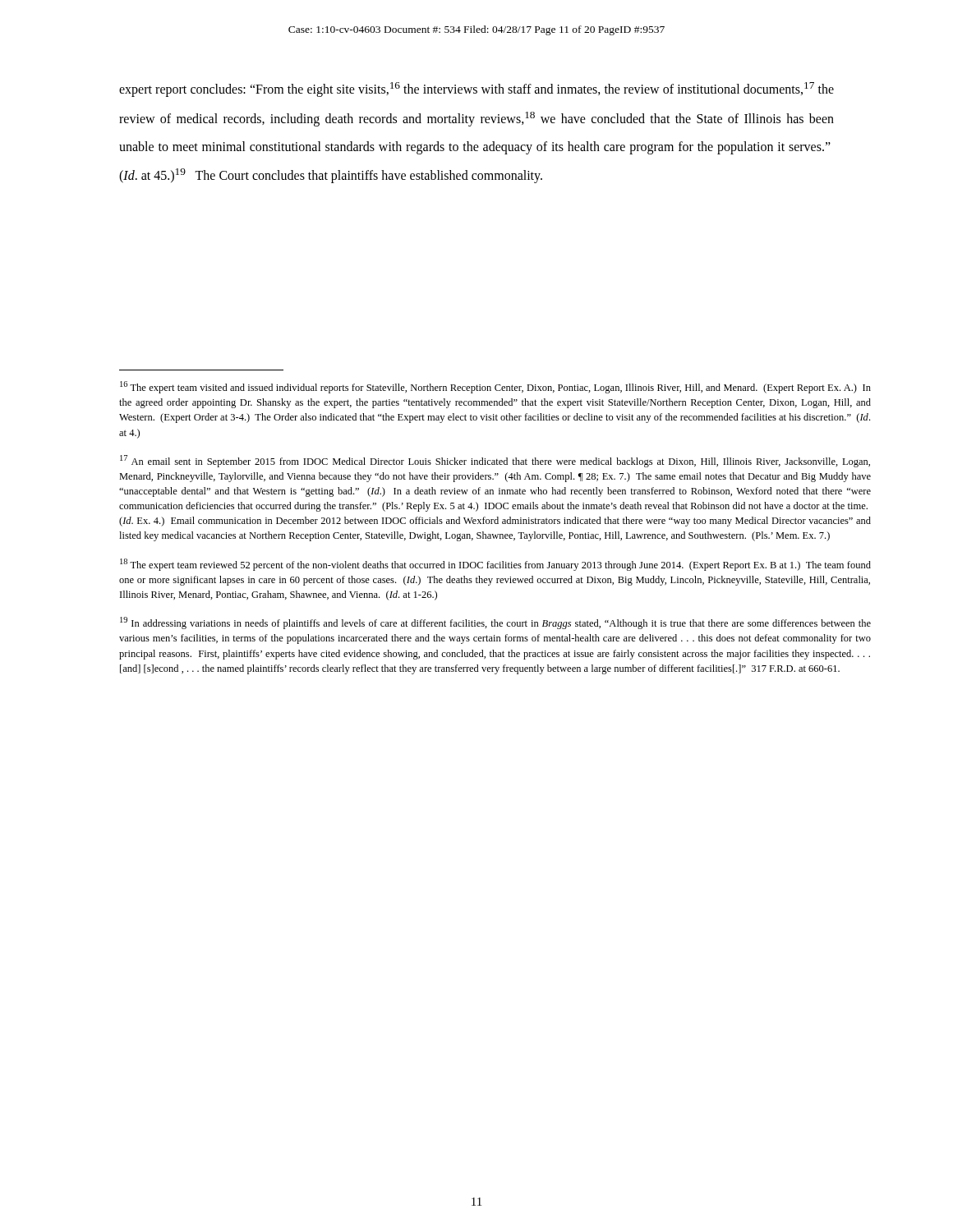Find the passage starting "18 The expert team reviewed 52"
This screenshot has height=1232, width=953.
(x=495, y=578)
